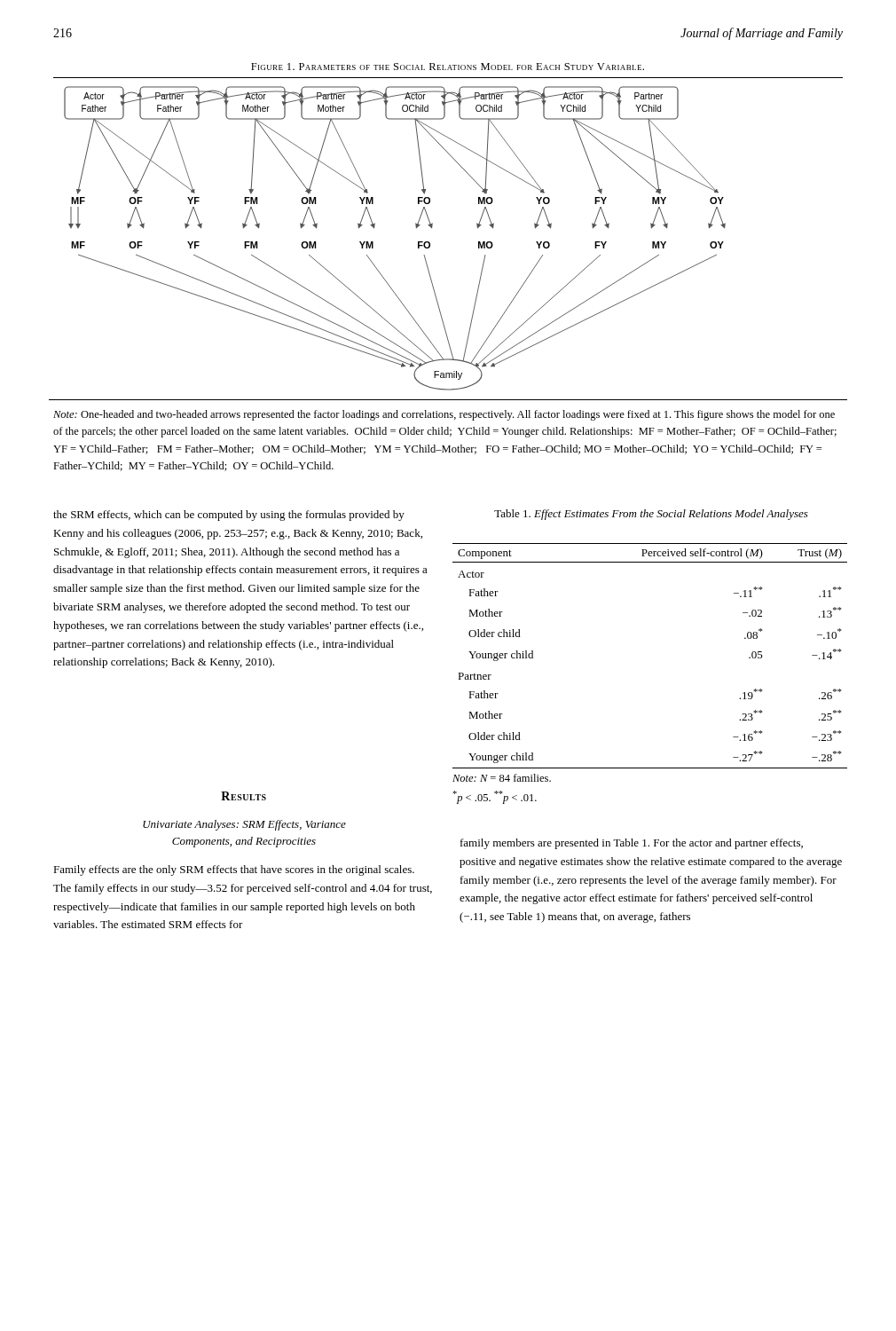
Task: Point to the region starting "Note: N = 84 families. *p"
Action: (x=502, y=788)
